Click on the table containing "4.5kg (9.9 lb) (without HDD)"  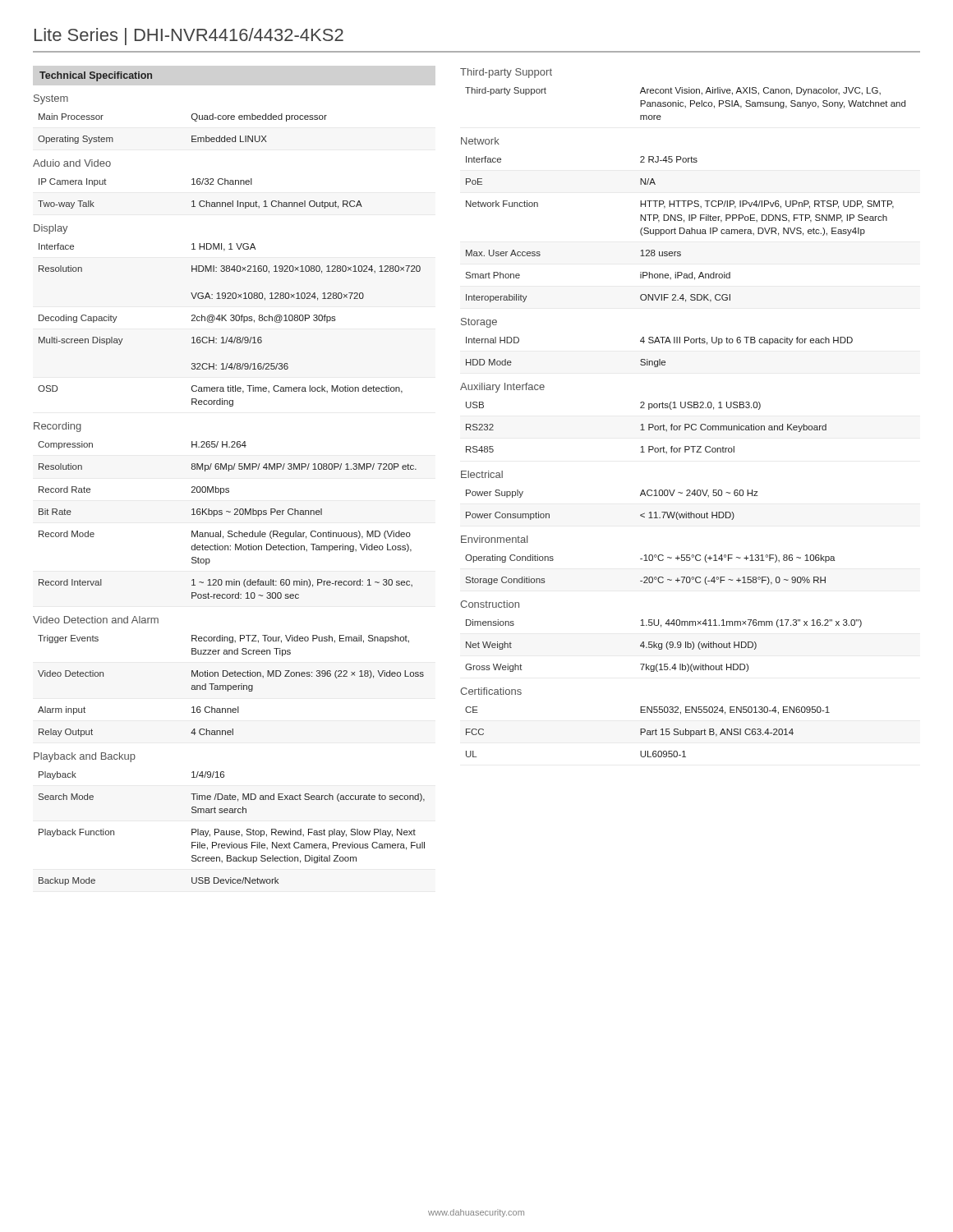(x=690, y=645)
